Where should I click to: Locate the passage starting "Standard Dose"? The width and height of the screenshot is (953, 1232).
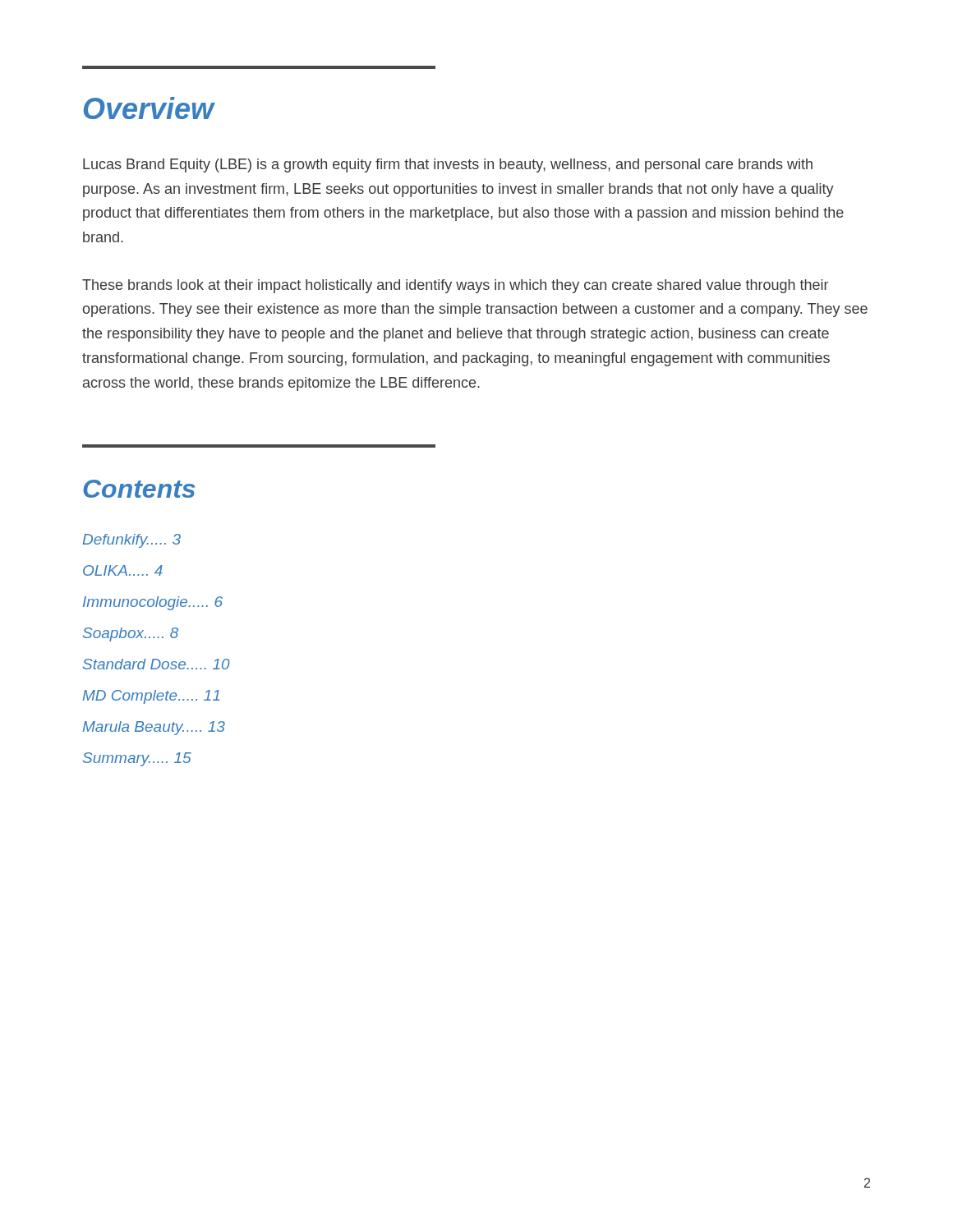[157, 664]
